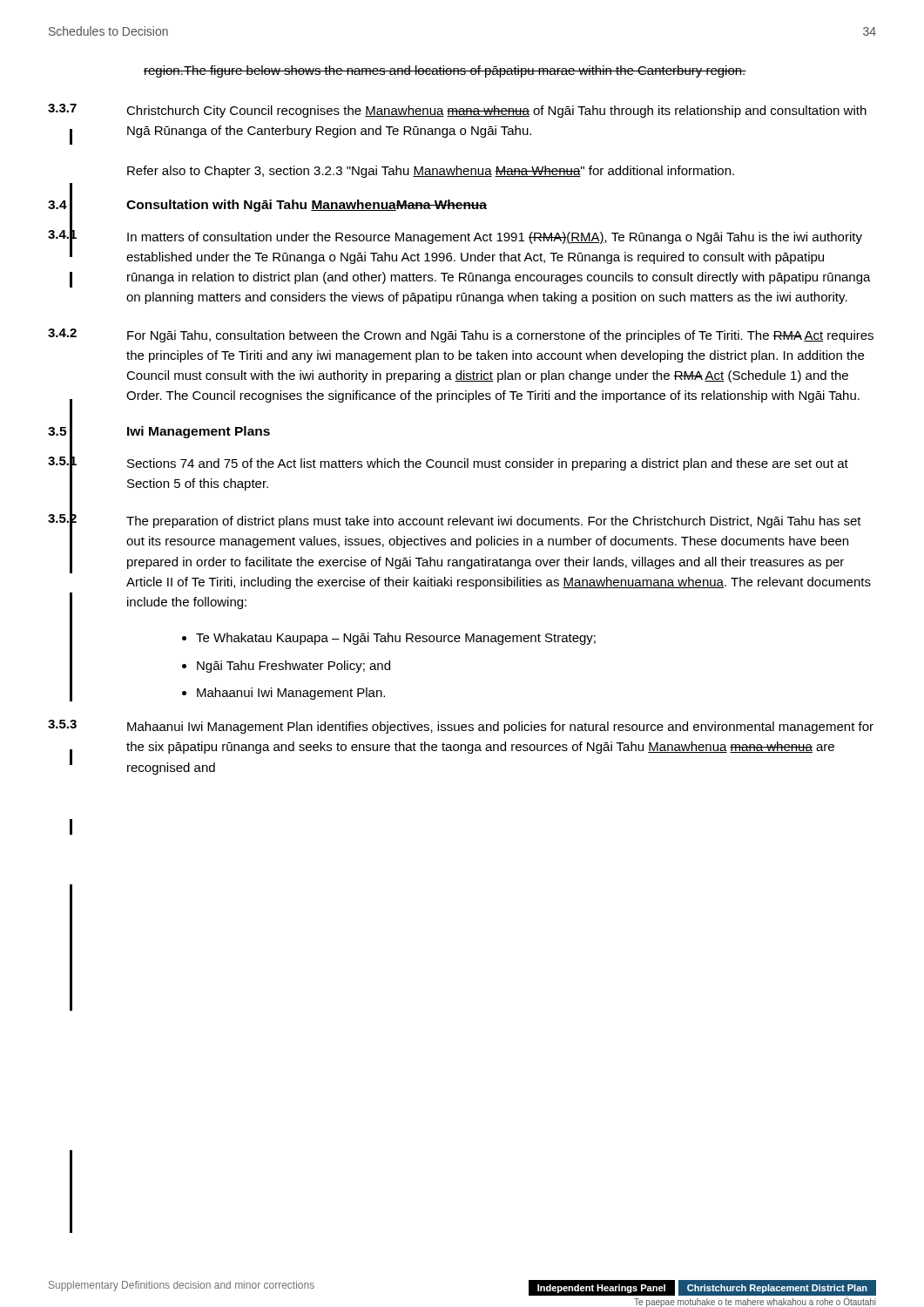Find the text block that reads "5.2 The preparation of district"
The width and height of the screenshot is (924, 1307).
[462, 561]
